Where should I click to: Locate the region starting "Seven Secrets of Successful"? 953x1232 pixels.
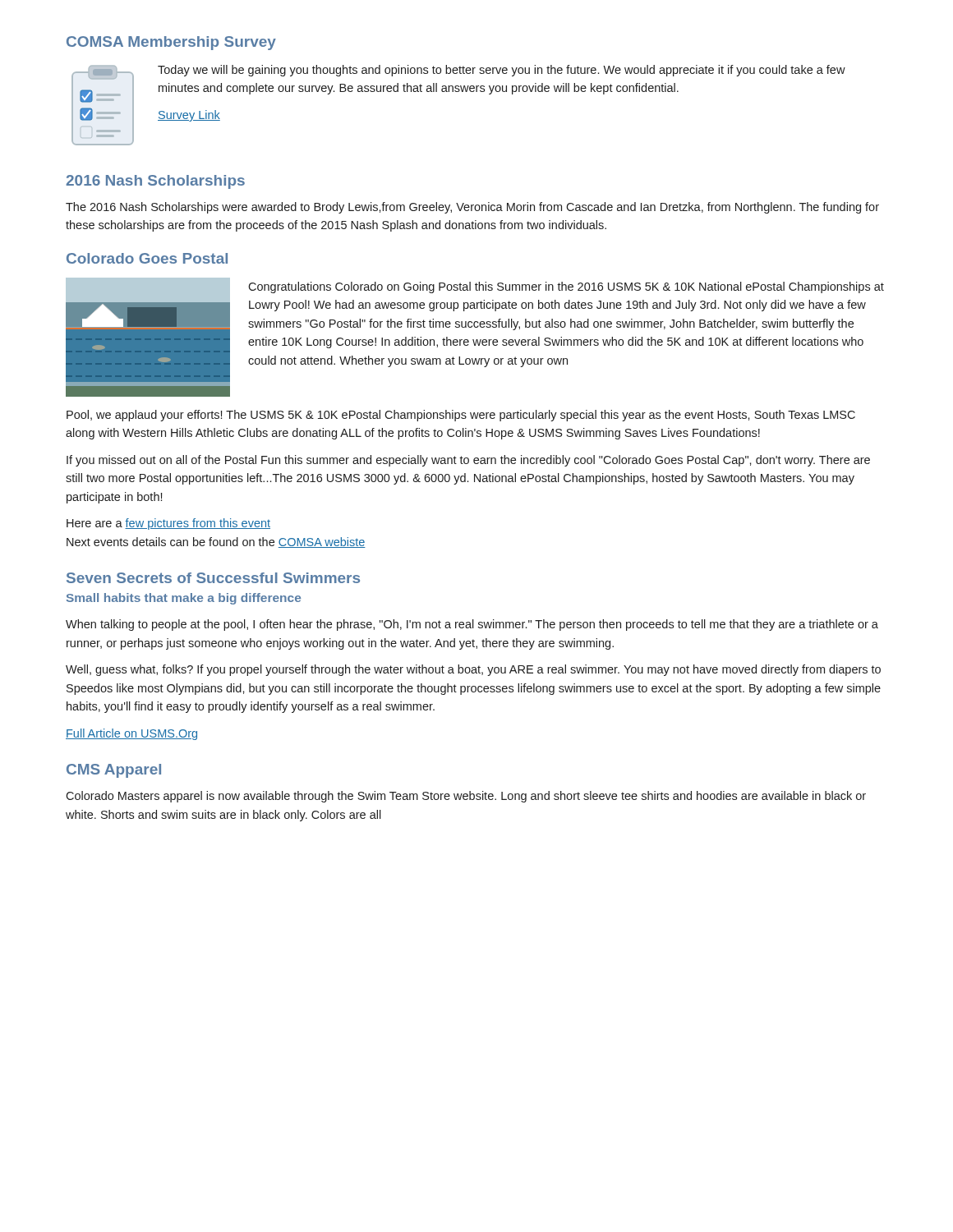[x=213, y=578]
